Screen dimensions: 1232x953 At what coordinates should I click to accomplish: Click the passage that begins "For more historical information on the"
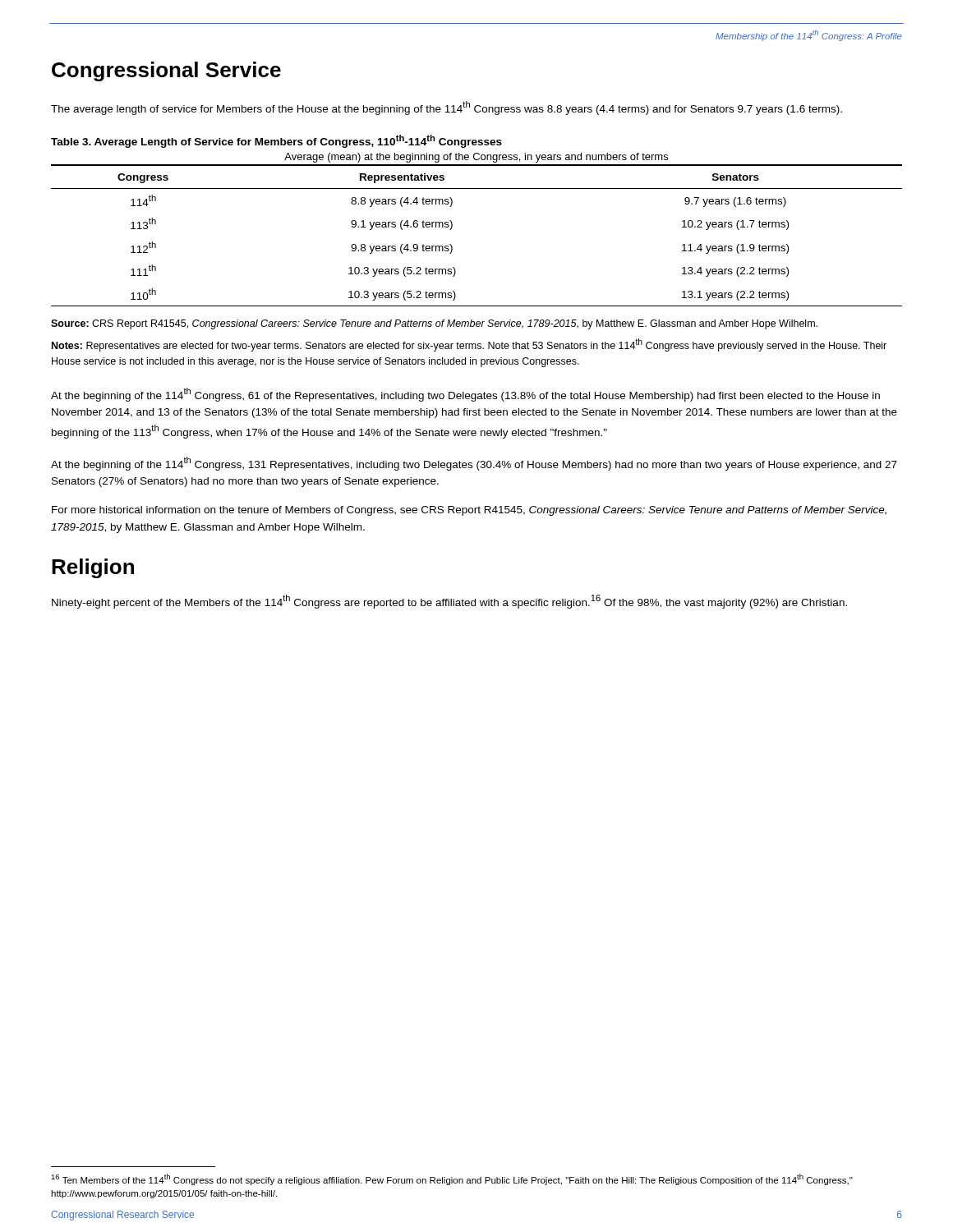pos(469,518)
